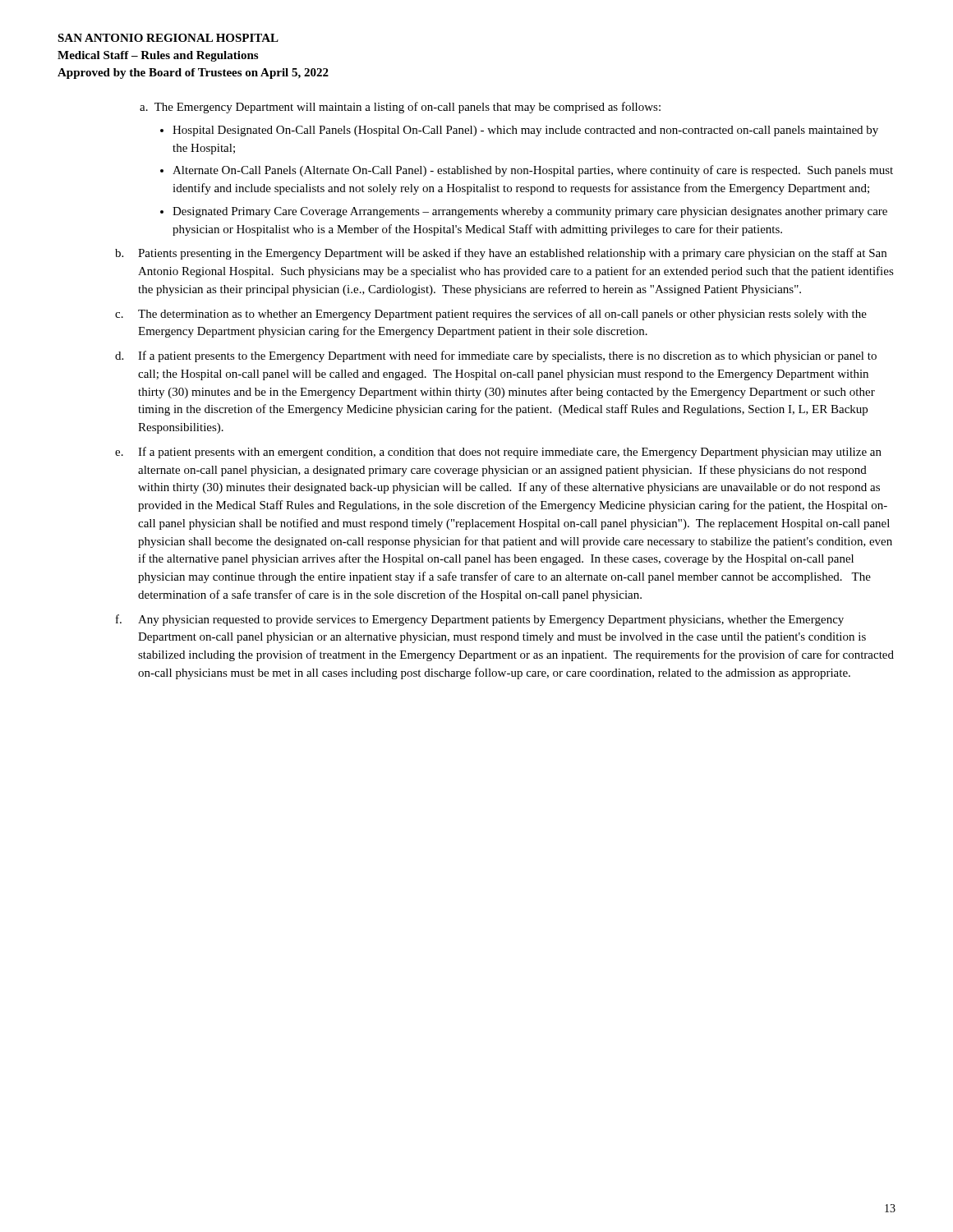953x1232 pixels.
Task: Navigate to the block starting "d. If a patient presents to"
Action: click(505, 392)
